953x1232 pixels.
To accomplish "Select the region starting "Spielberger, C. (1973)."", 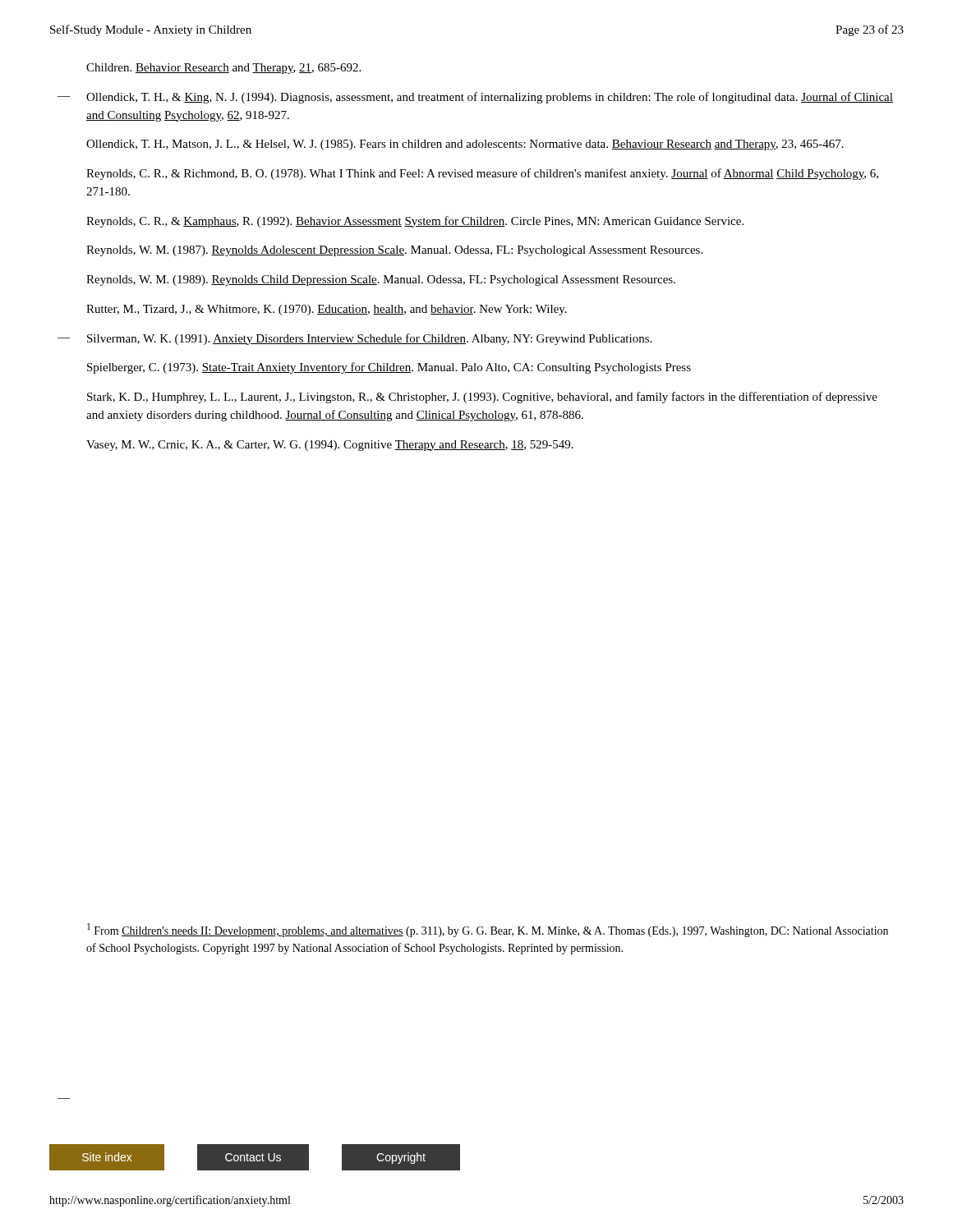I will tap(389, 367).
